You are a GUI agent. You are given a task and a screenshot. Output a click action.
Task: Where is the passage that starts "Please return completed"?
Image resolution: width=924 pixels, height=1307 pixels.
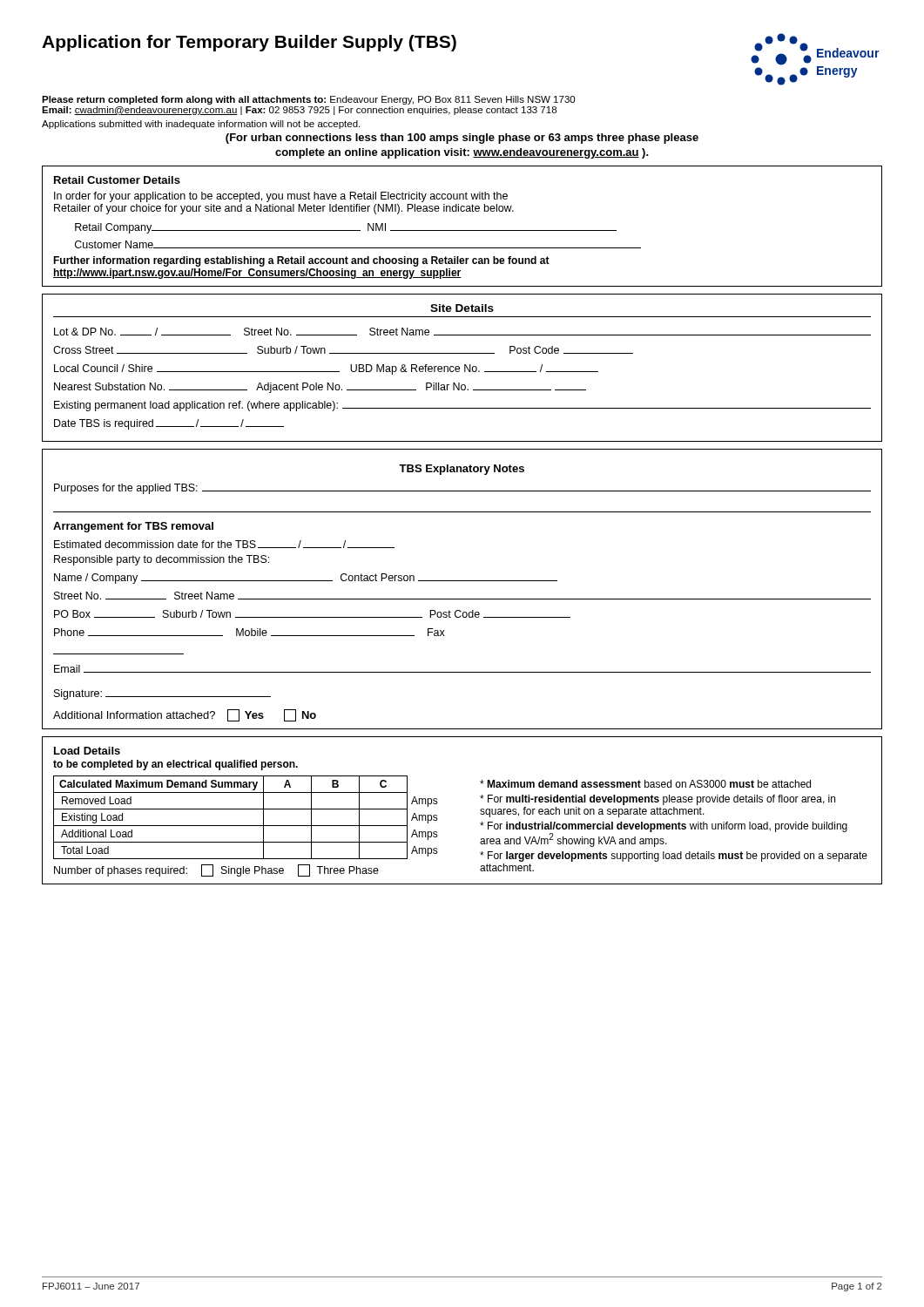pos(309,105)
